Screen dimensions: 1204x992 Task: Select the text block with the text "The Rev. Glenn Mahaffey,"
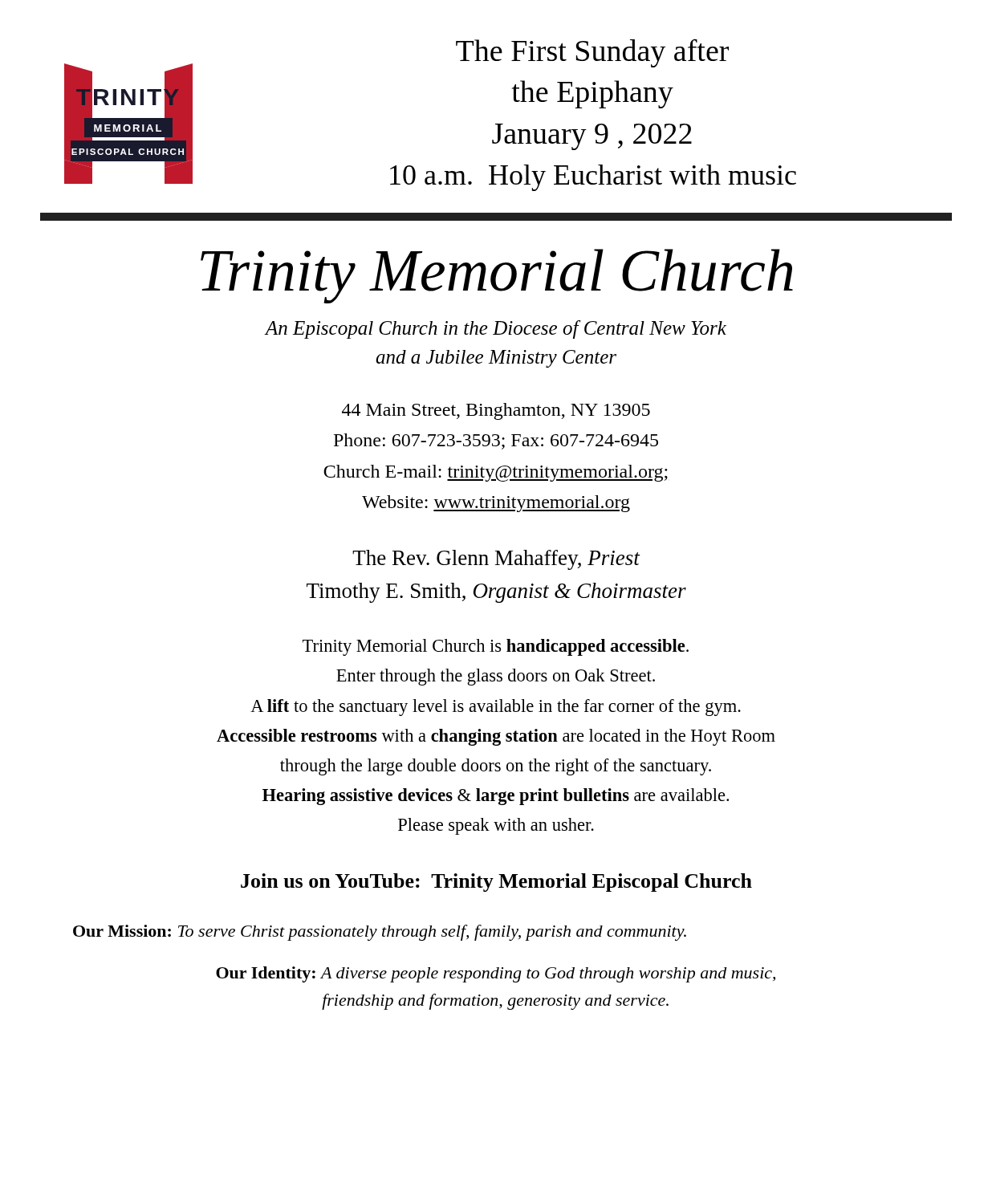[496, 574]
